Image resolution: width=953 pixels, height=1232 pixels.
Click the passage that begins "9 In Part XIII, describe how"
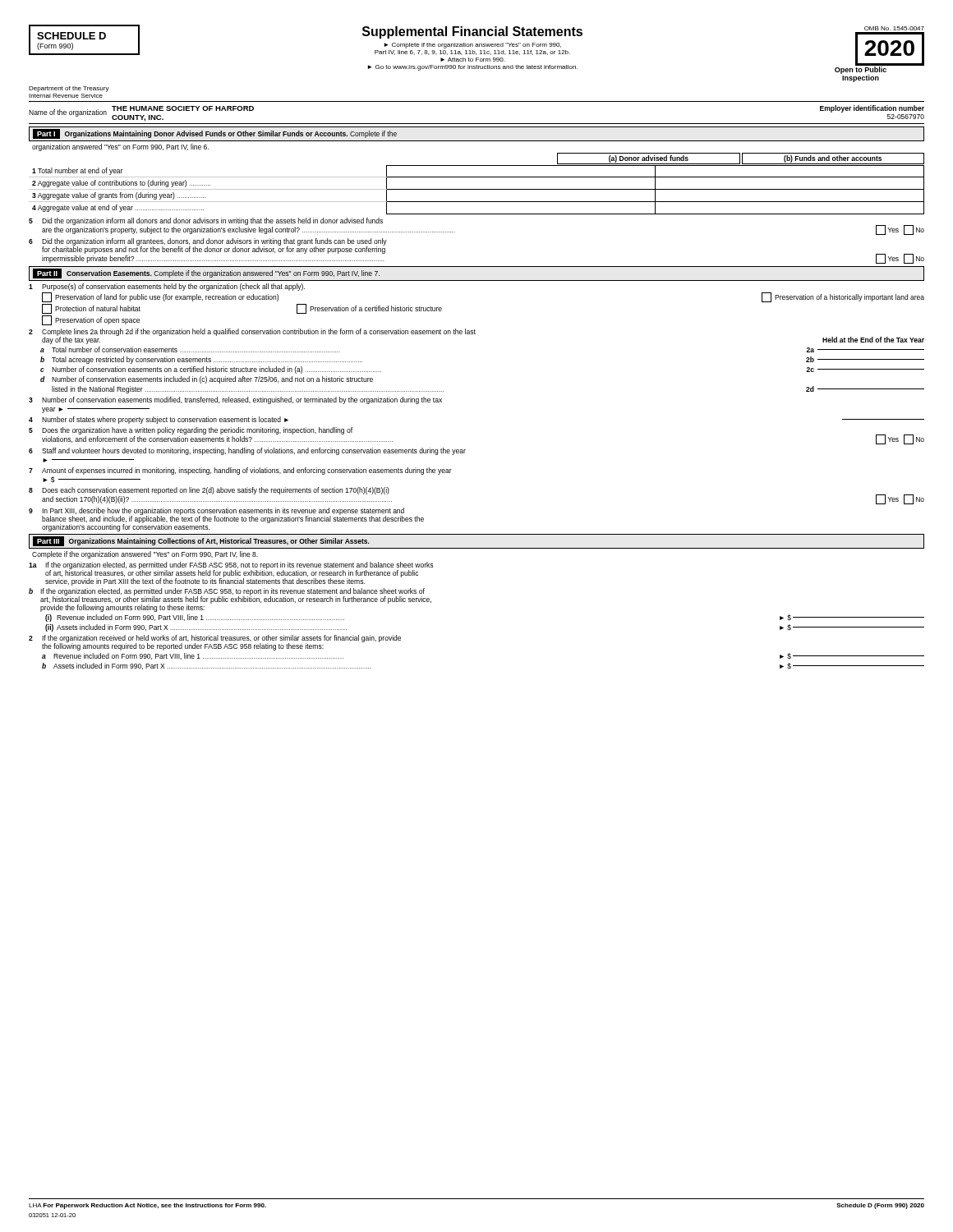pos(226,519)
